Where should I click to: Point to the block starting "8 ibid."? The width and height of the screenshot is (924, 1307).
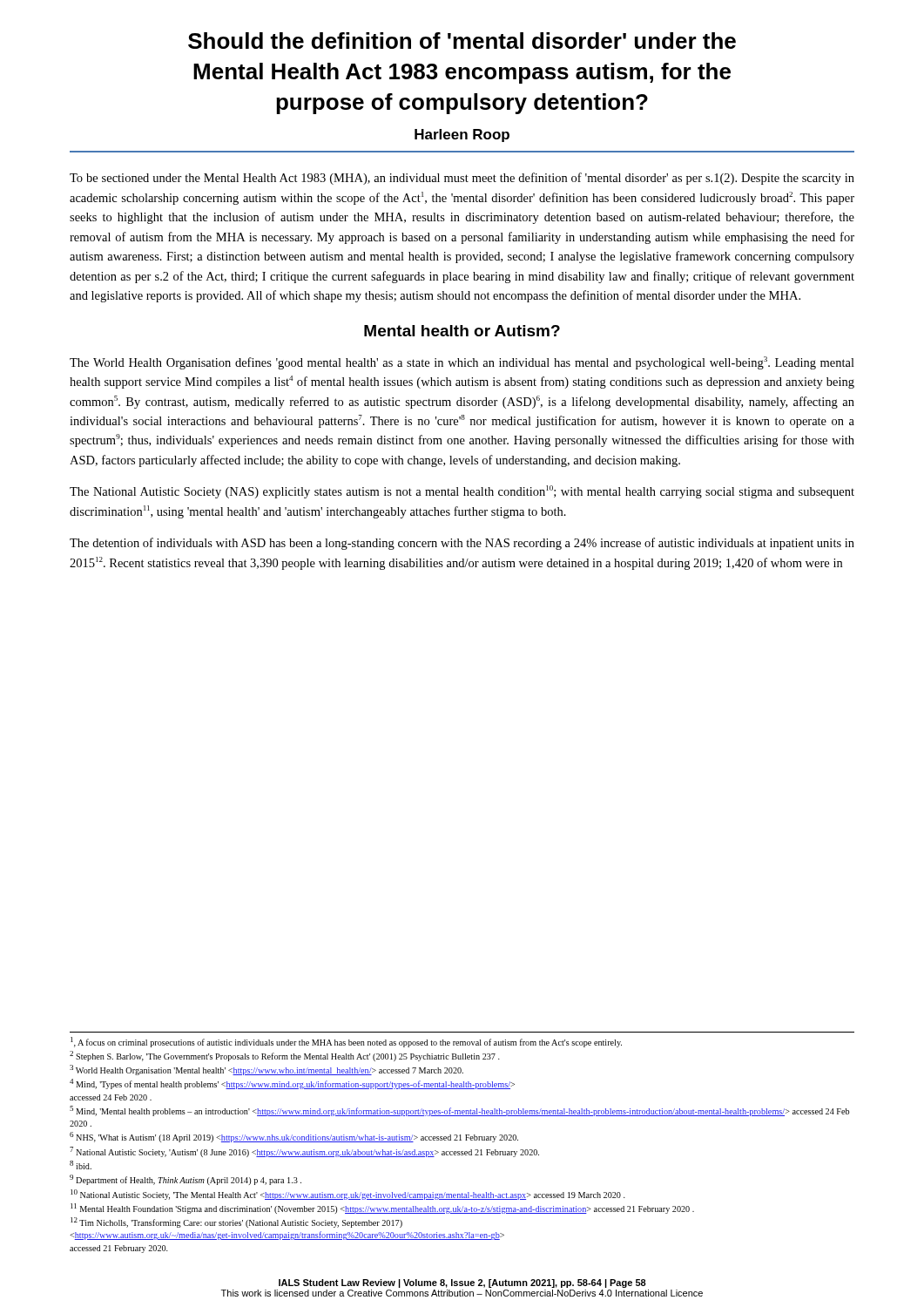pyautogui.click(x=81, y=1165)
